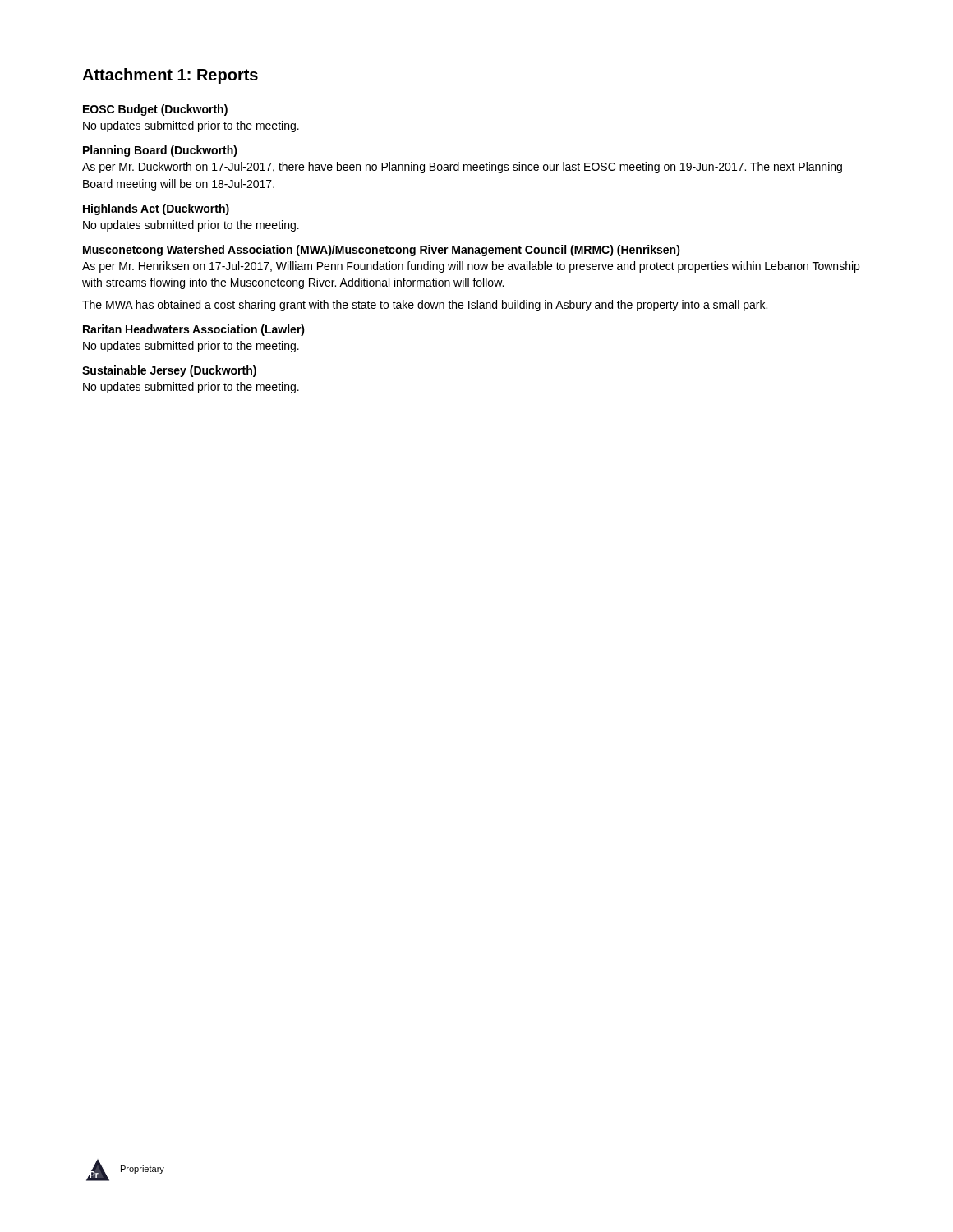Click on the block starting "EOSC Budget (Duckworth)"
This screenshot has height=1232, width=953.
tap(155, 109)
